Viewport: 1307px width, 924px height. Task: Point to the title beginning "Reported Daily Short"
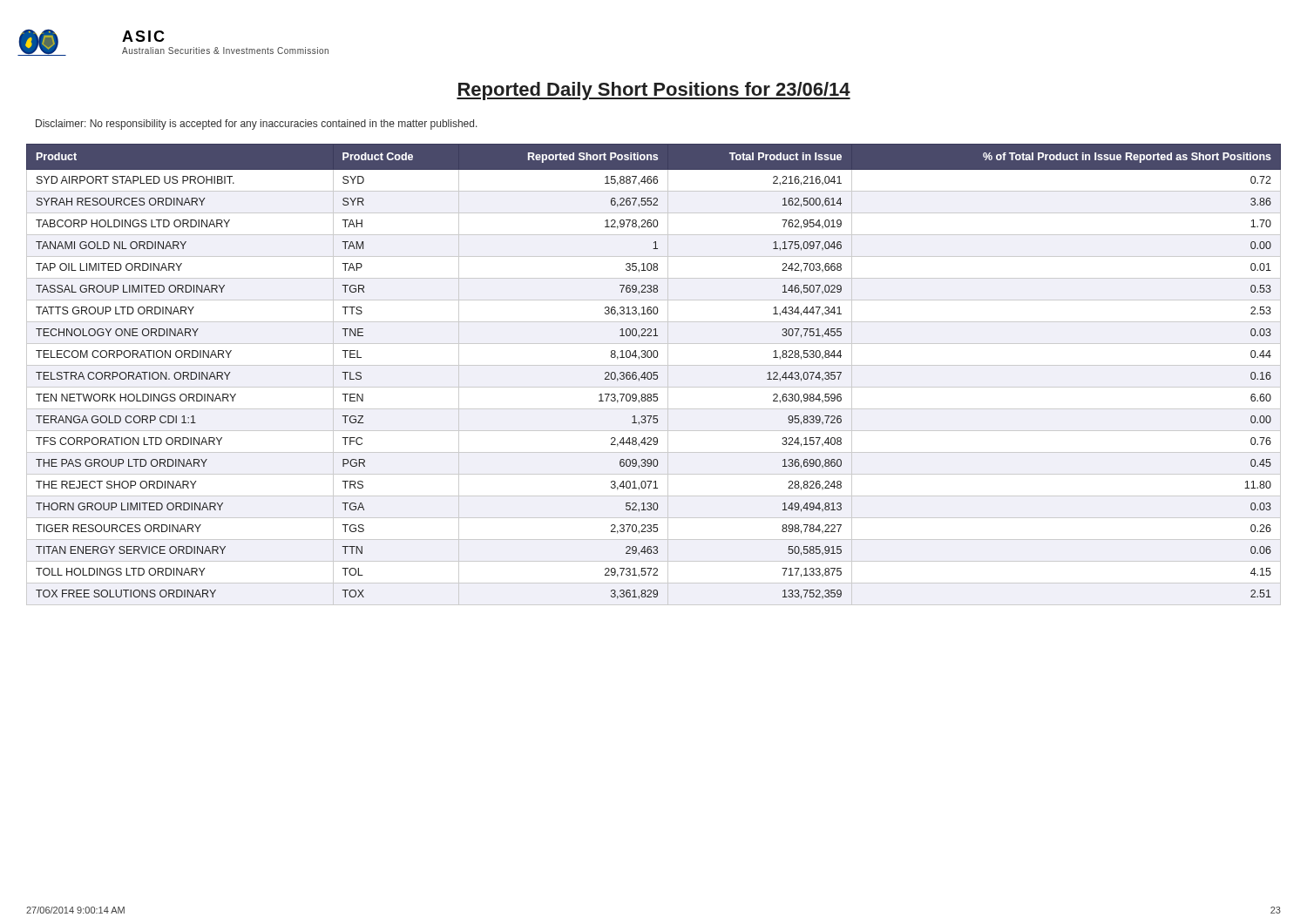(x=654, y=90)
